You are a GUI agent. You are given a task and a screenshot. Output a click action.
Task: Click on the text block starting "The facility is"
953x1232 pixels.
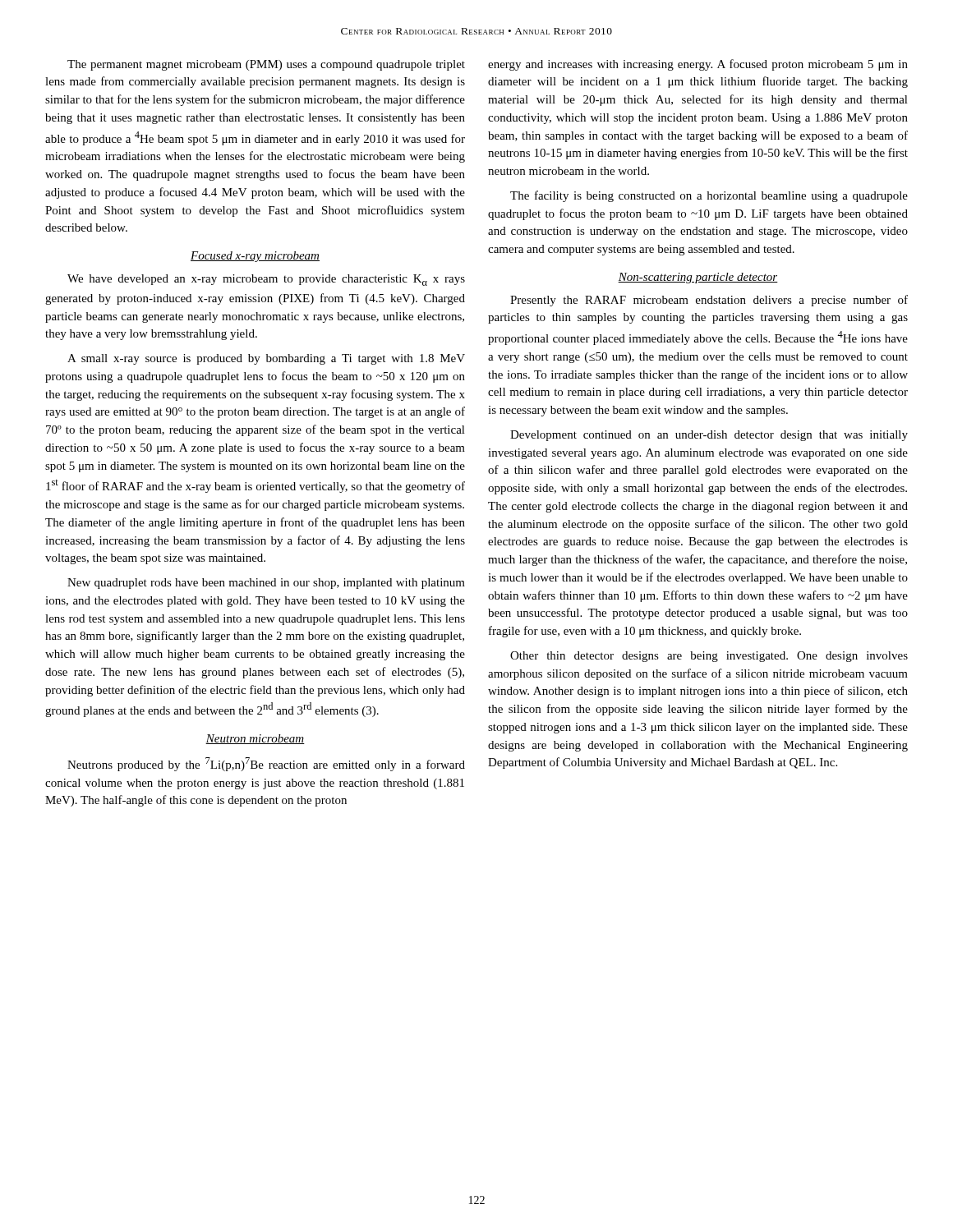click(x=698, y=223)
